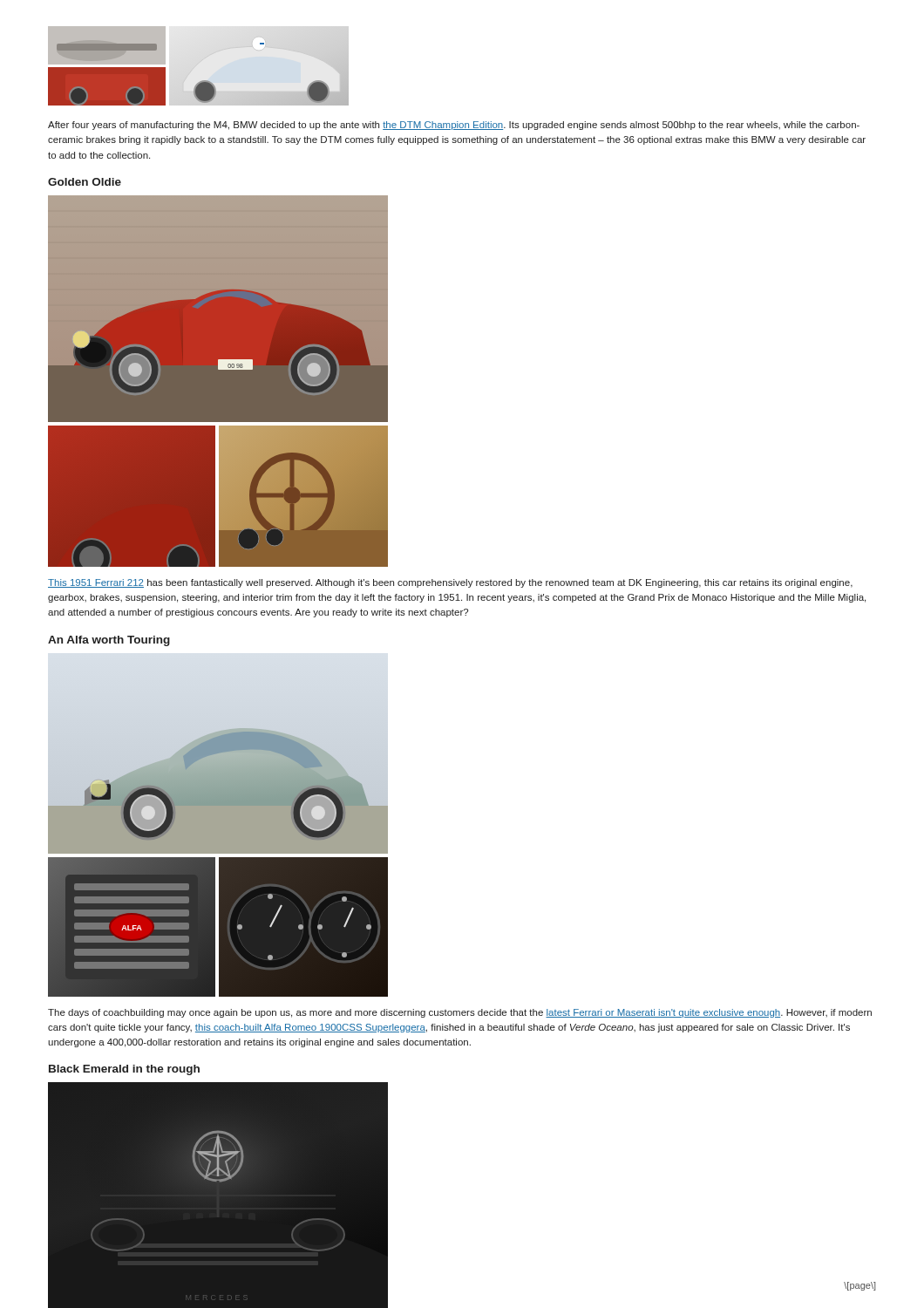Click on the passage starting "After four years of manufacturing the M4,"
This screenshot has width=924, height=1308.
tap(462, 140)
